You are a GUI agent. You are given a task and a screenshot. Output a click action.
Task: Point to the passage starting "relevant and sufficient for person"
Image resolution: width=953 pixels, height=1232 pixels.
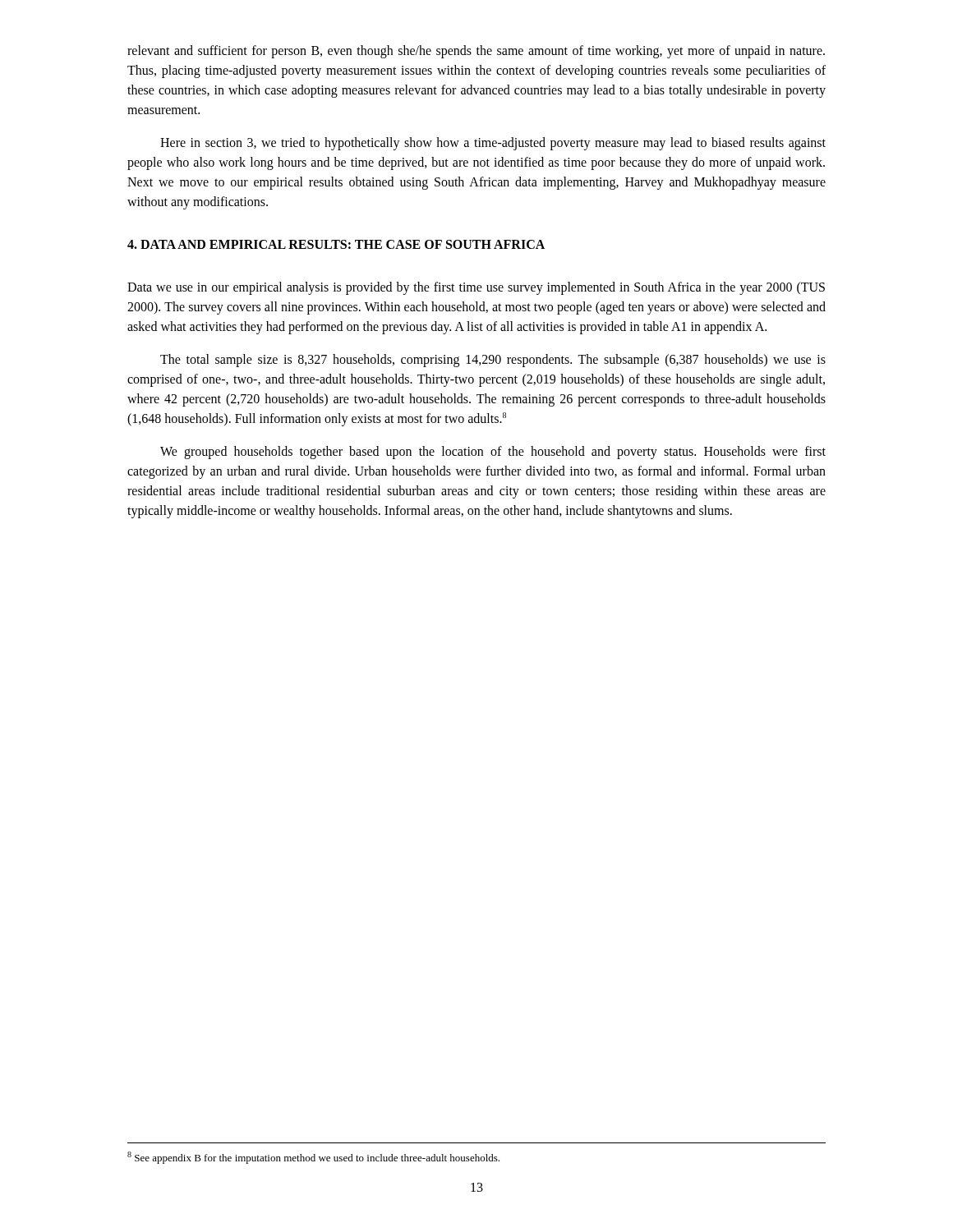coord(476,80)
